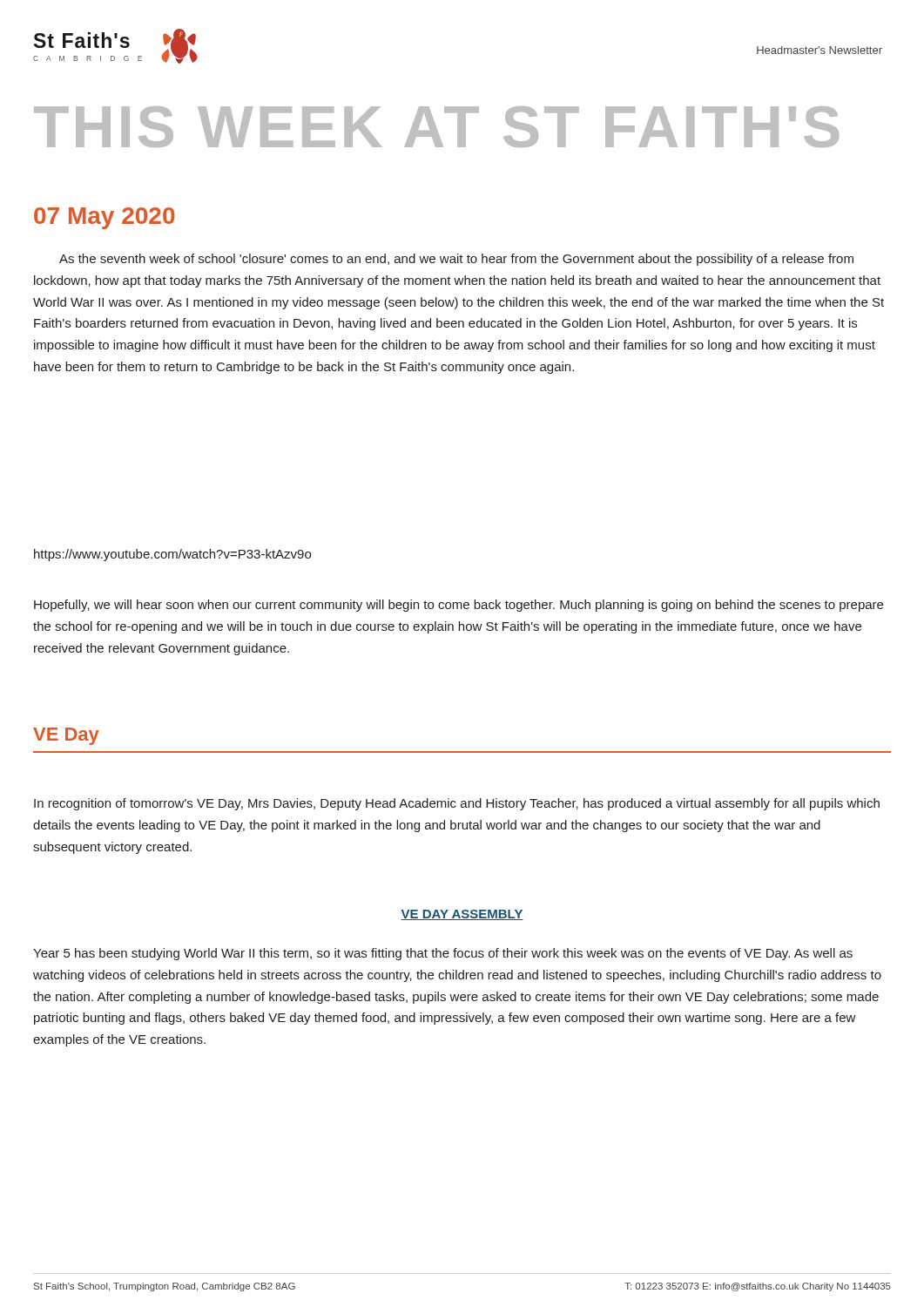Click on the text block containing "In recognition of tomorrow's VE Day, Mrs"

click(x=462, y=825)
